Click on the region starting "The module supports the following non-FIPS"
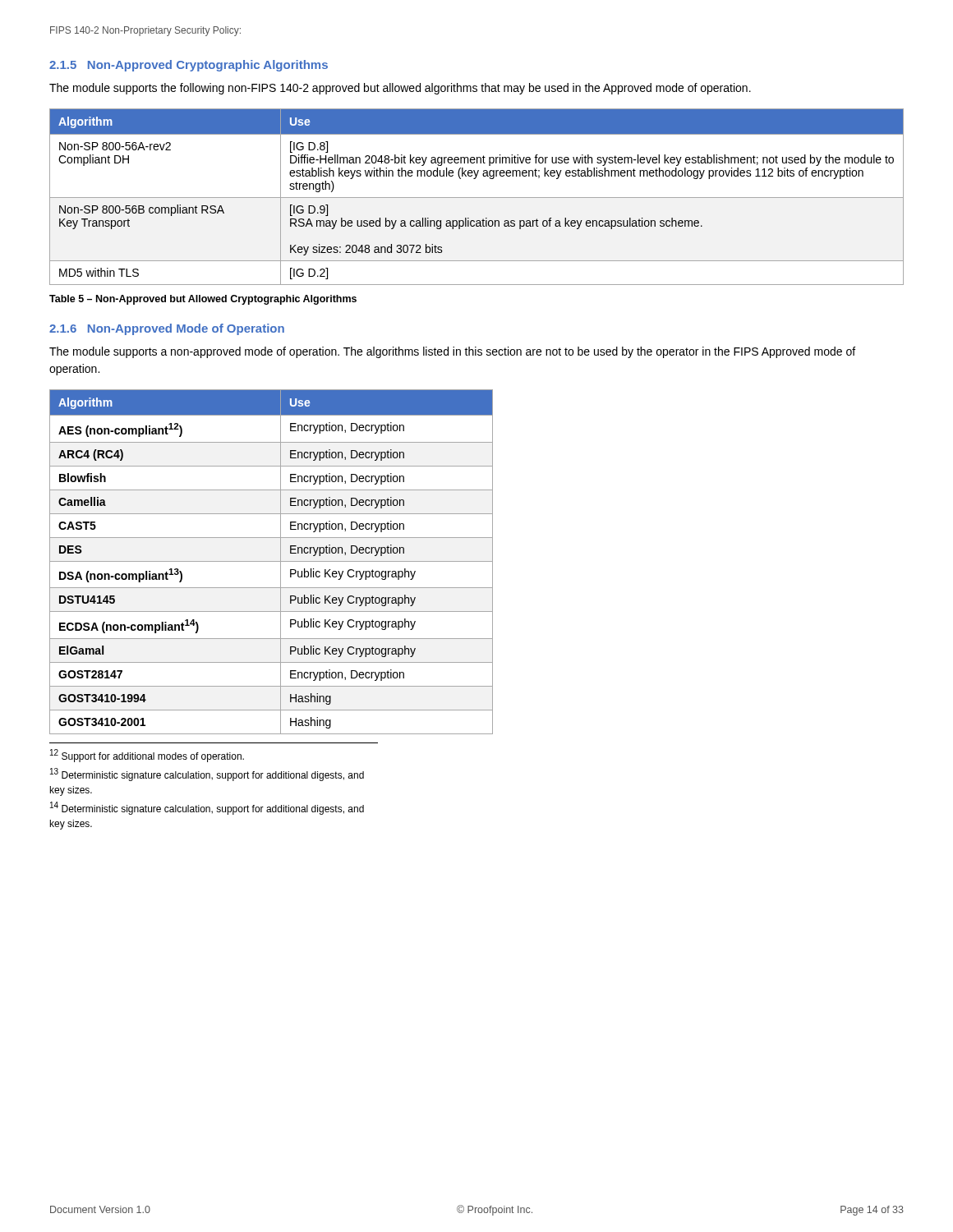 tap(400, 88)
